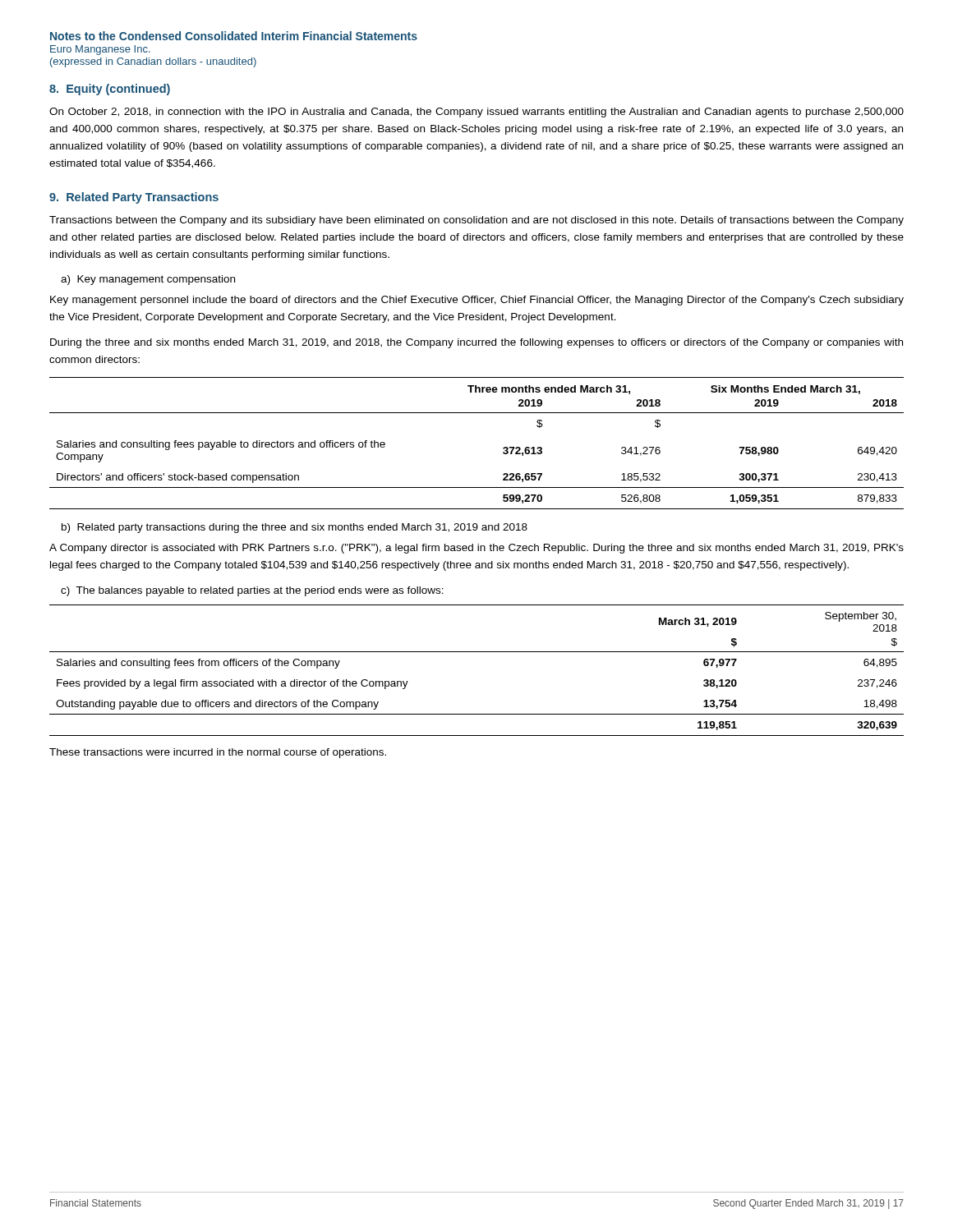Locate the region starting "A Company director is associated with PRK"
The height and width of the screenshot is (1232, 953).
(476, 556)
